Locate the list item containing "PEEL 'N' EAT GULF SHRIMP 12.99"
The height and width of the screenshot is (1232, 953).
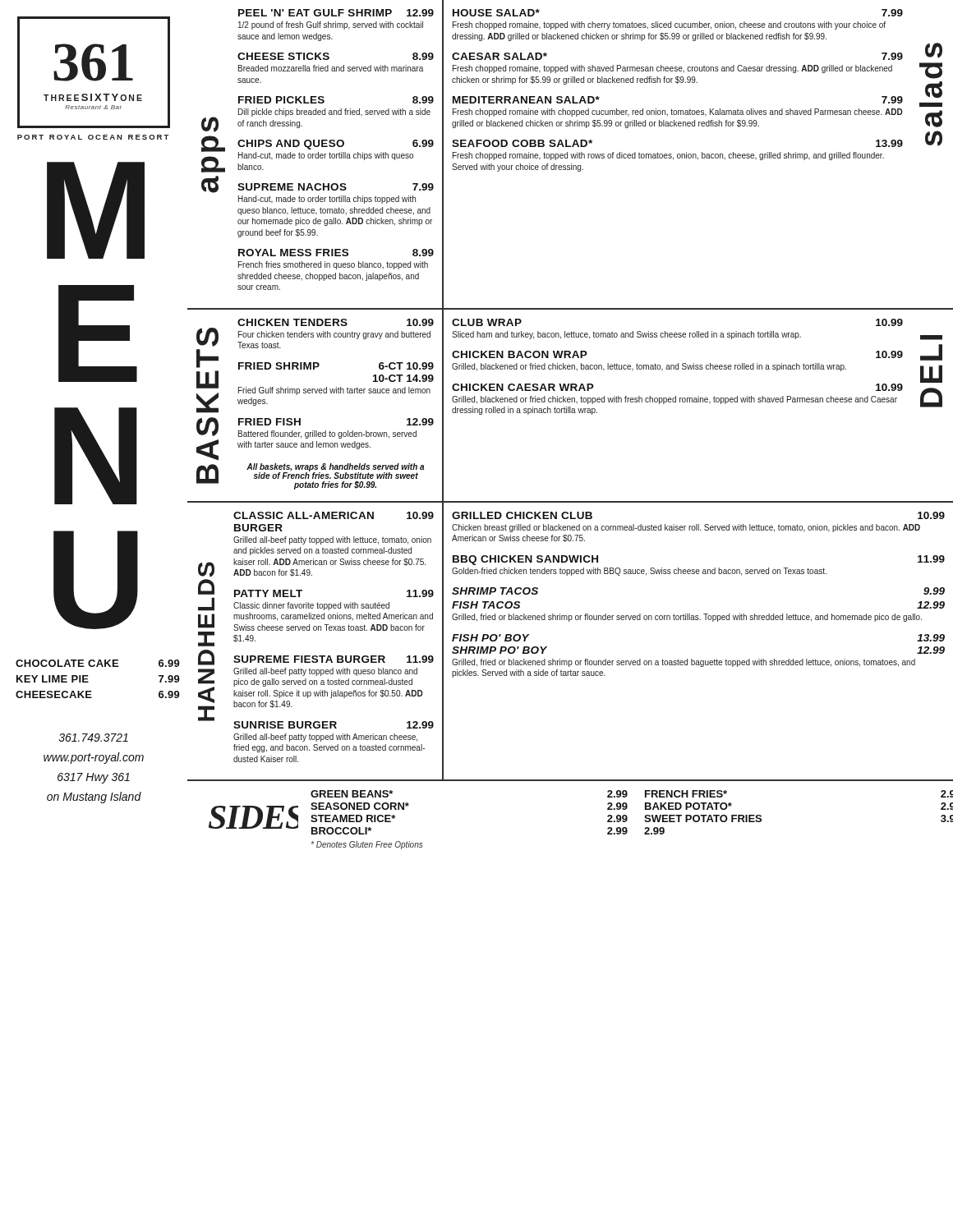pyautogui.click(x=336, y=24)
